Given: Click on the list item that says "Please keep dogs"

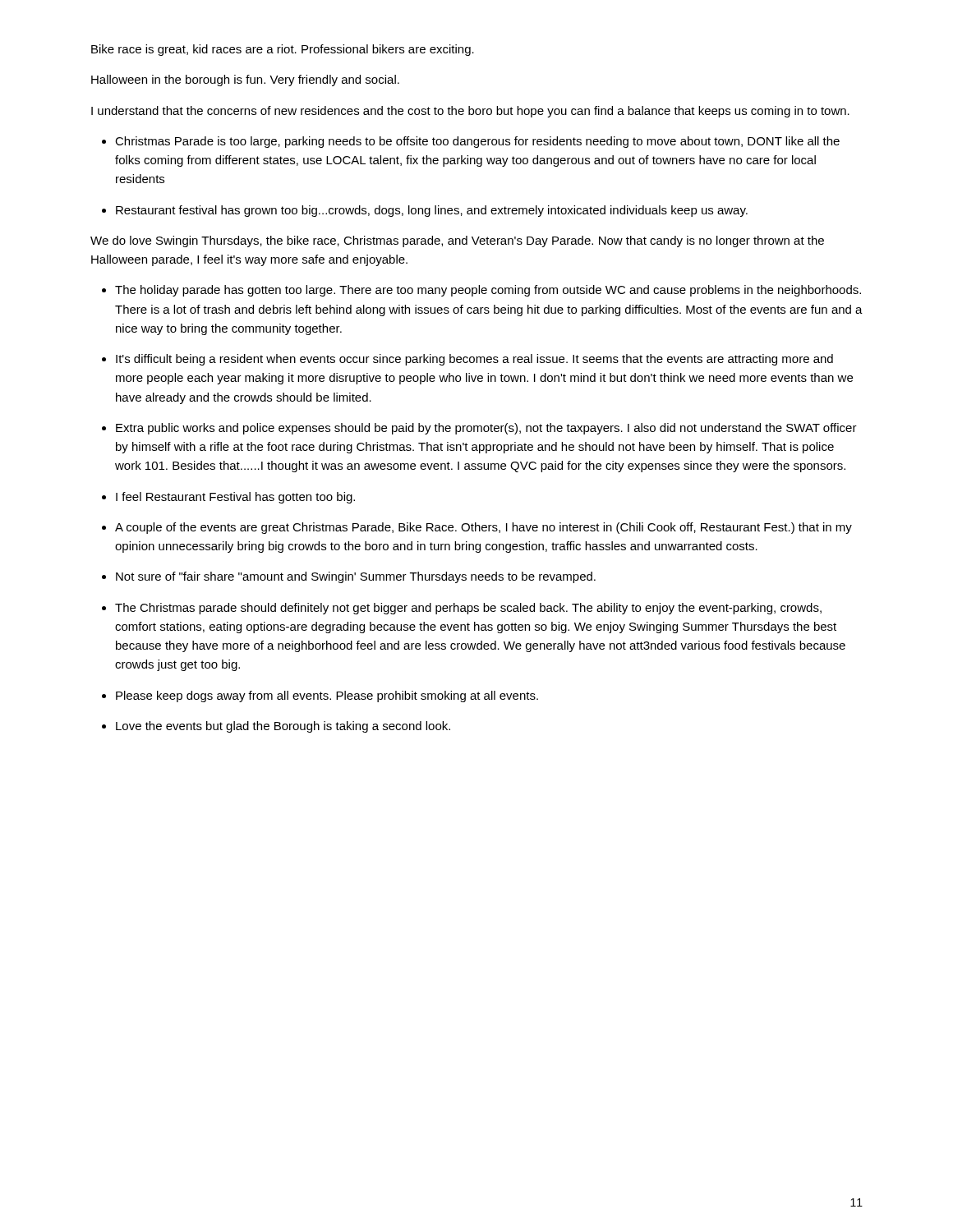Looking at the screenshot, I should point(327,695).
